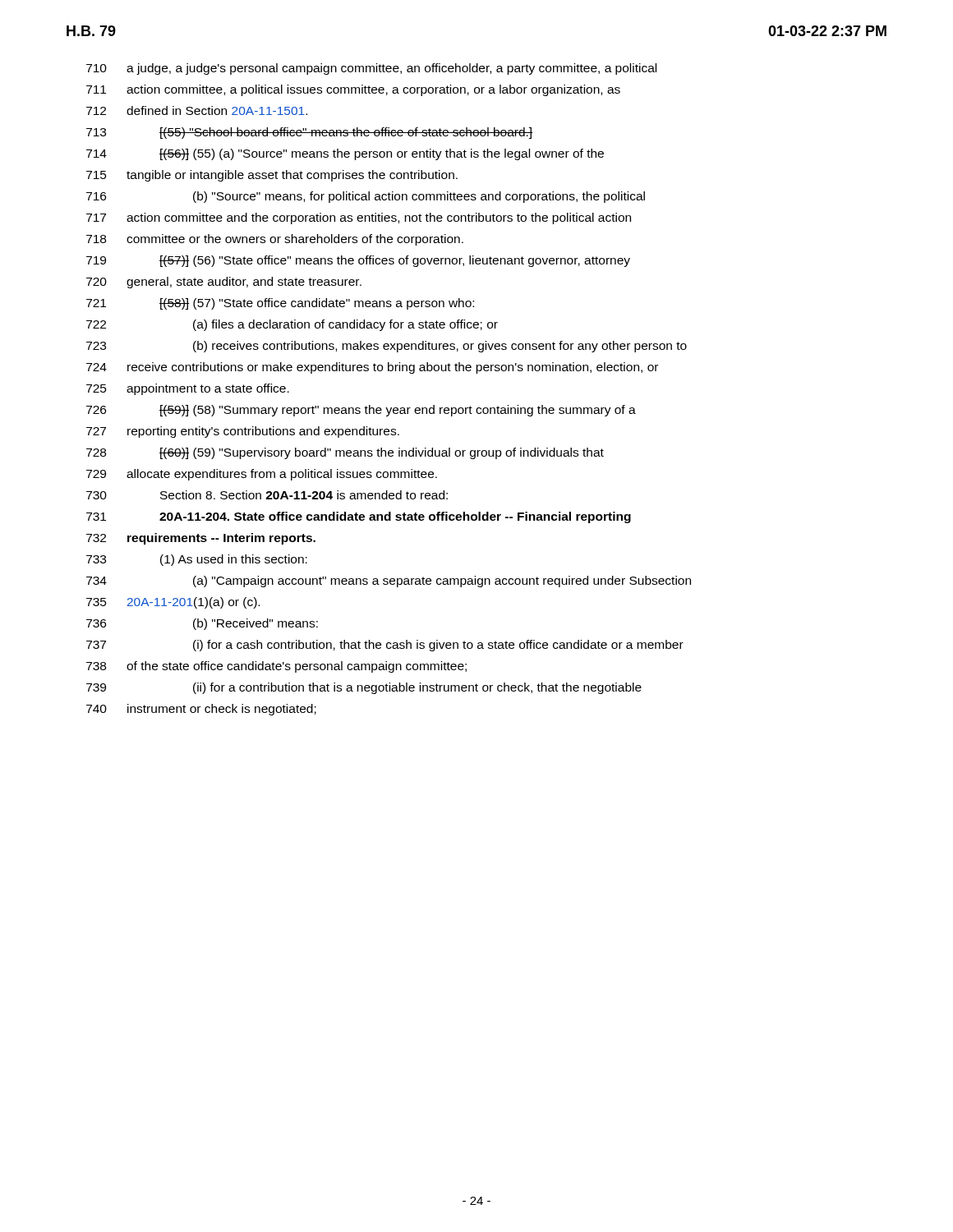Click on the list item that reads "718 committee or"
The height and width of the screenshot is (1232, 953).
click(275, 240)
